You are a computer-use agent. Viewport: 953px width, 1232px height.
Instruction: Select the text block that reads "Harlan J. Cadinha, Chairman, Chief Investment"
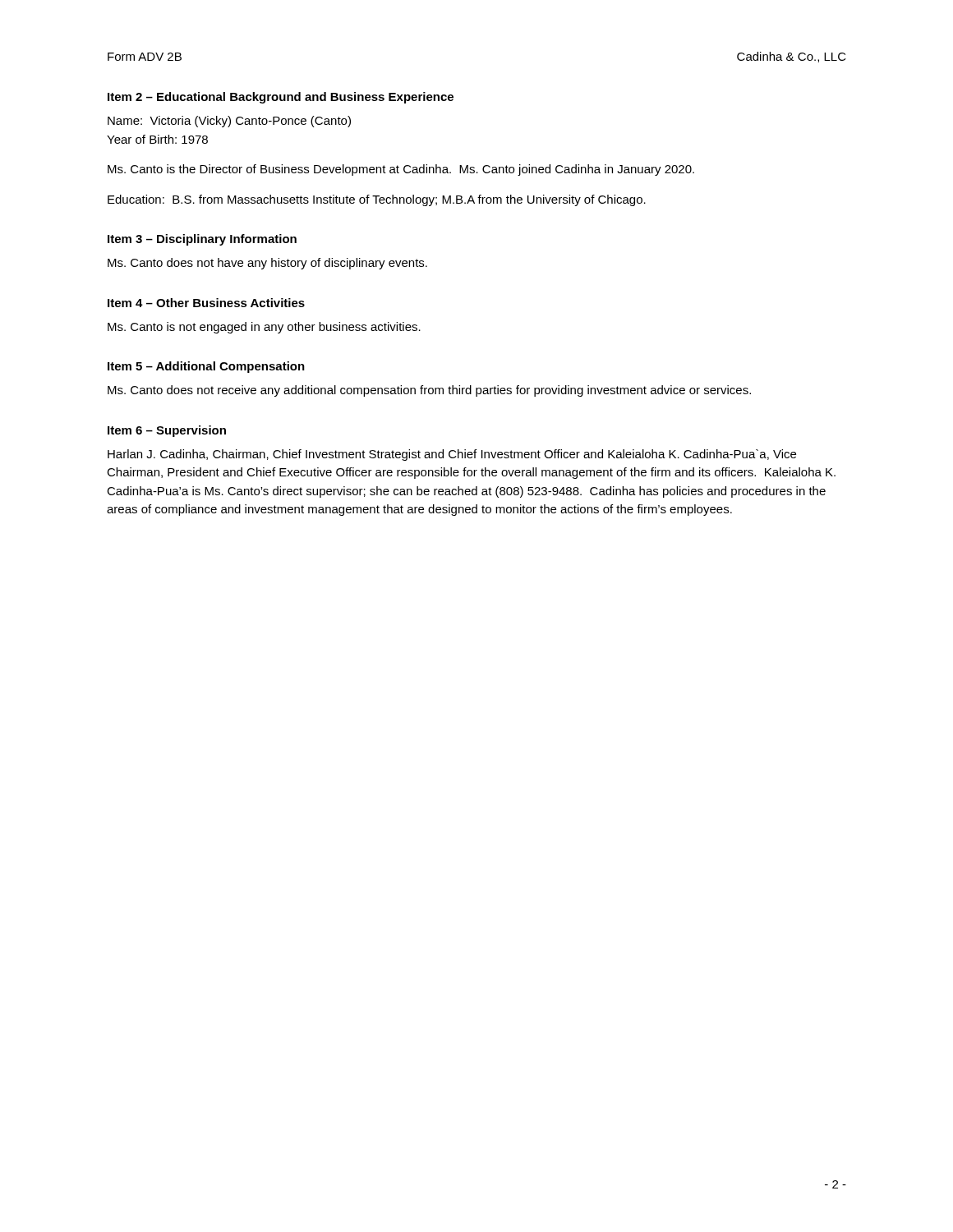pyautogui.click(x=472, y=481)
